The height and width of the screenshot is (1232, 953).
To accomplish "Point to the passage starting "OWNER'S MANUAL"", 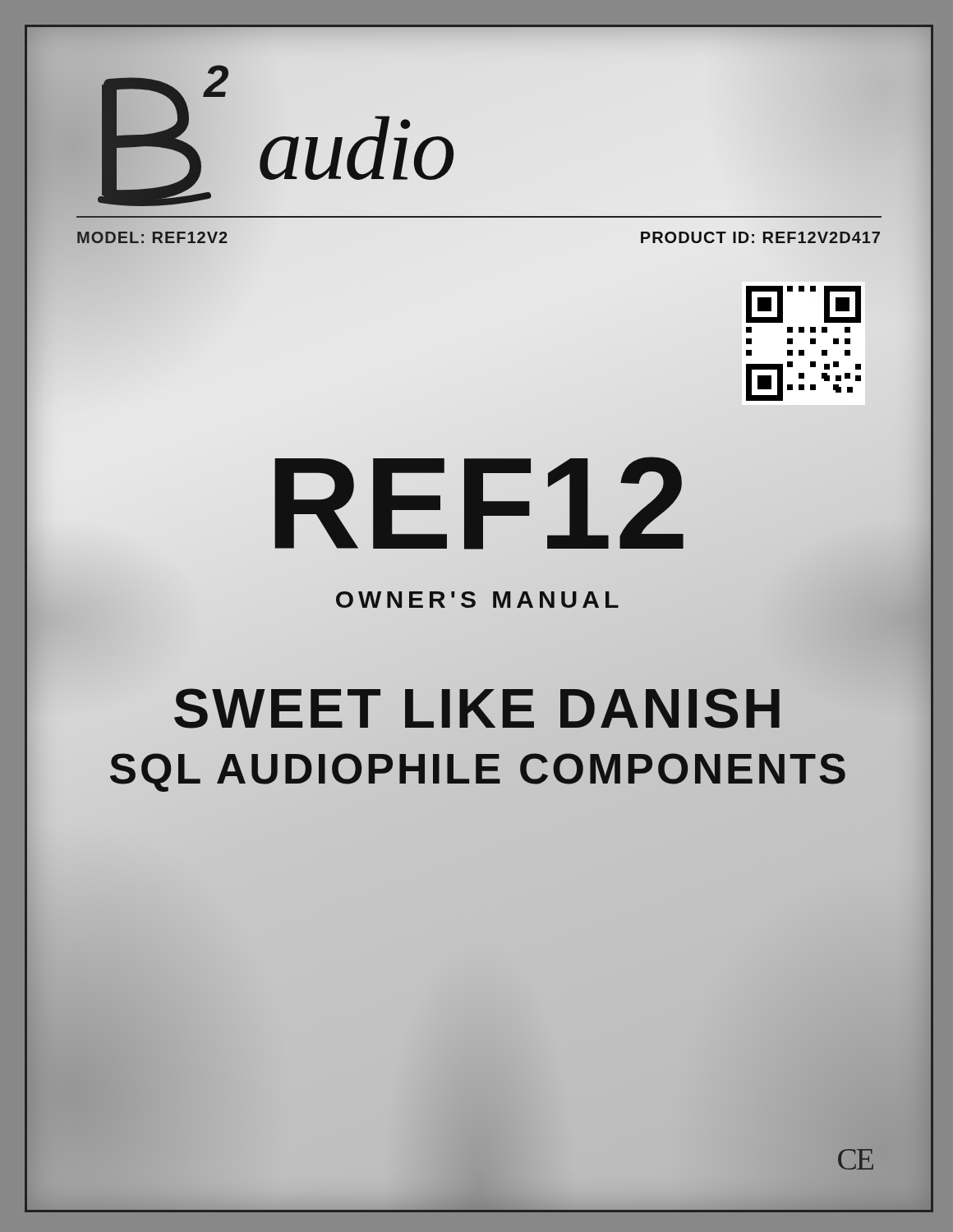I will point(479,599).
